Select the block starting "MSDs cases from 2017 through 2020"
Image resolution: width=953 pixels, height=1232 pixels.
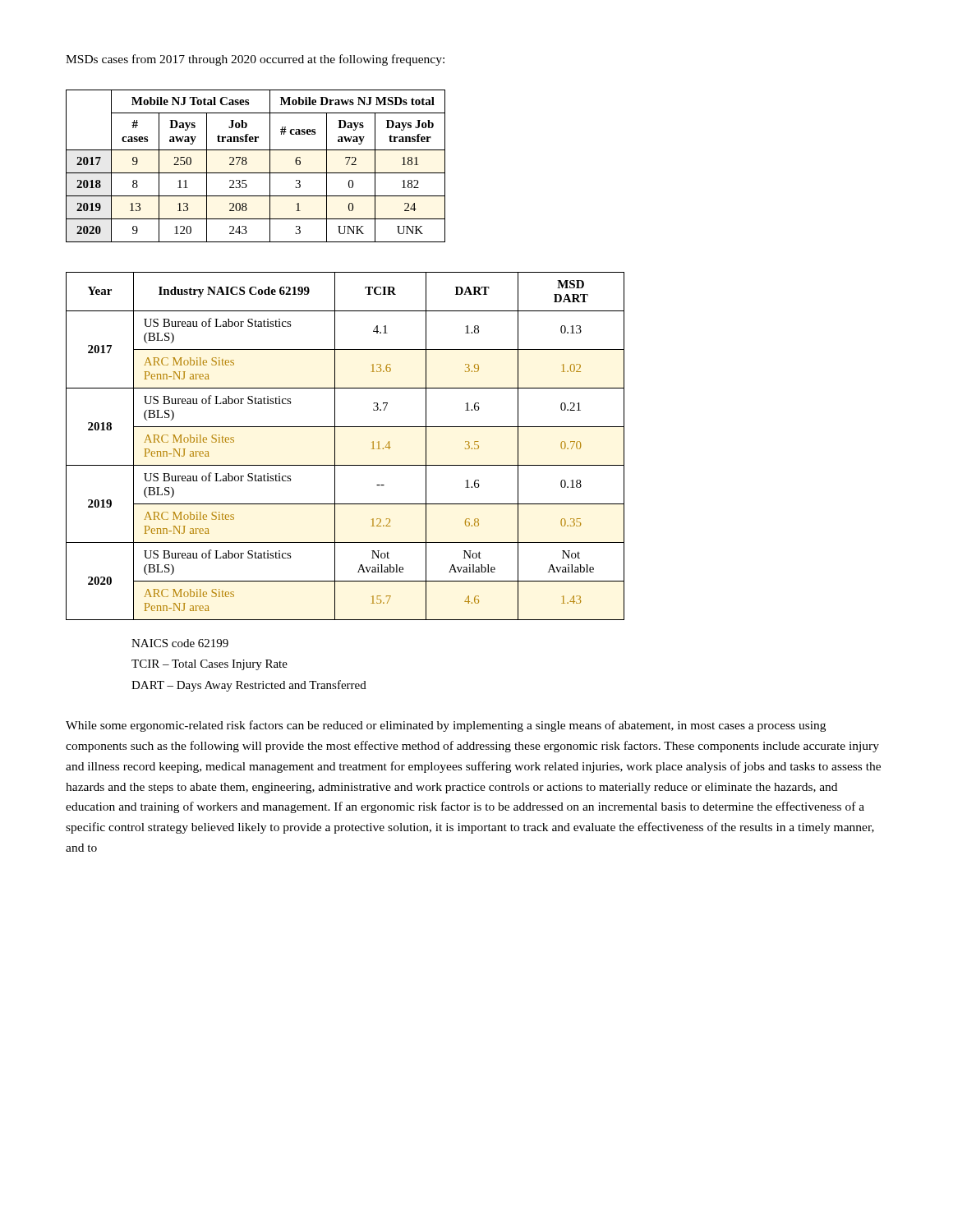point(256,59)
